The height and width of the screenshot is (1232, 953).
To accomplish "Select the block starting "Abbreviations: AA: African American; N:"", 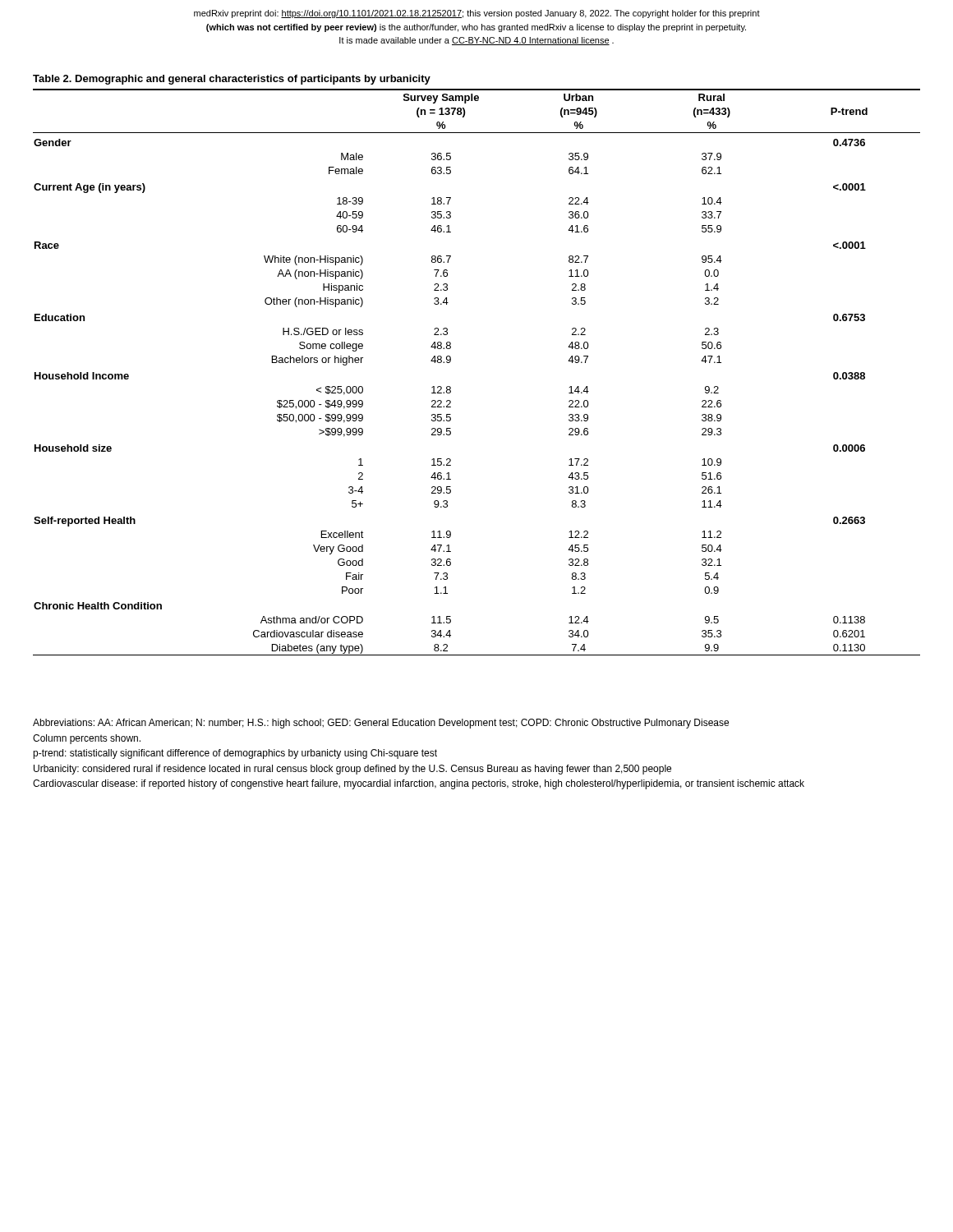I will coord(419,753).
